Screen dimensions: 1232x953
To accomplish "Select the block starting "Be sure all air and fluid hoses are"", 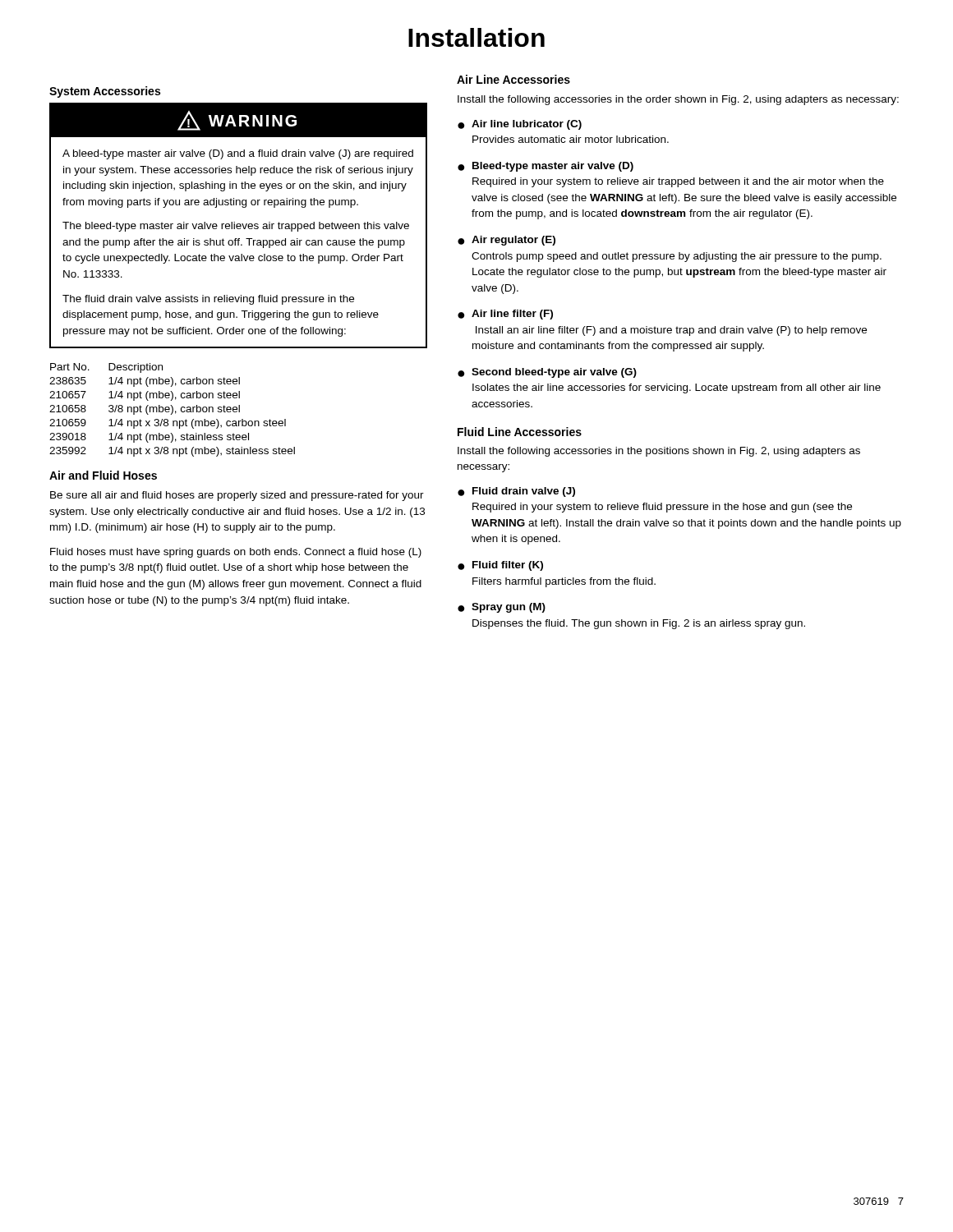I will click(237, 511).
